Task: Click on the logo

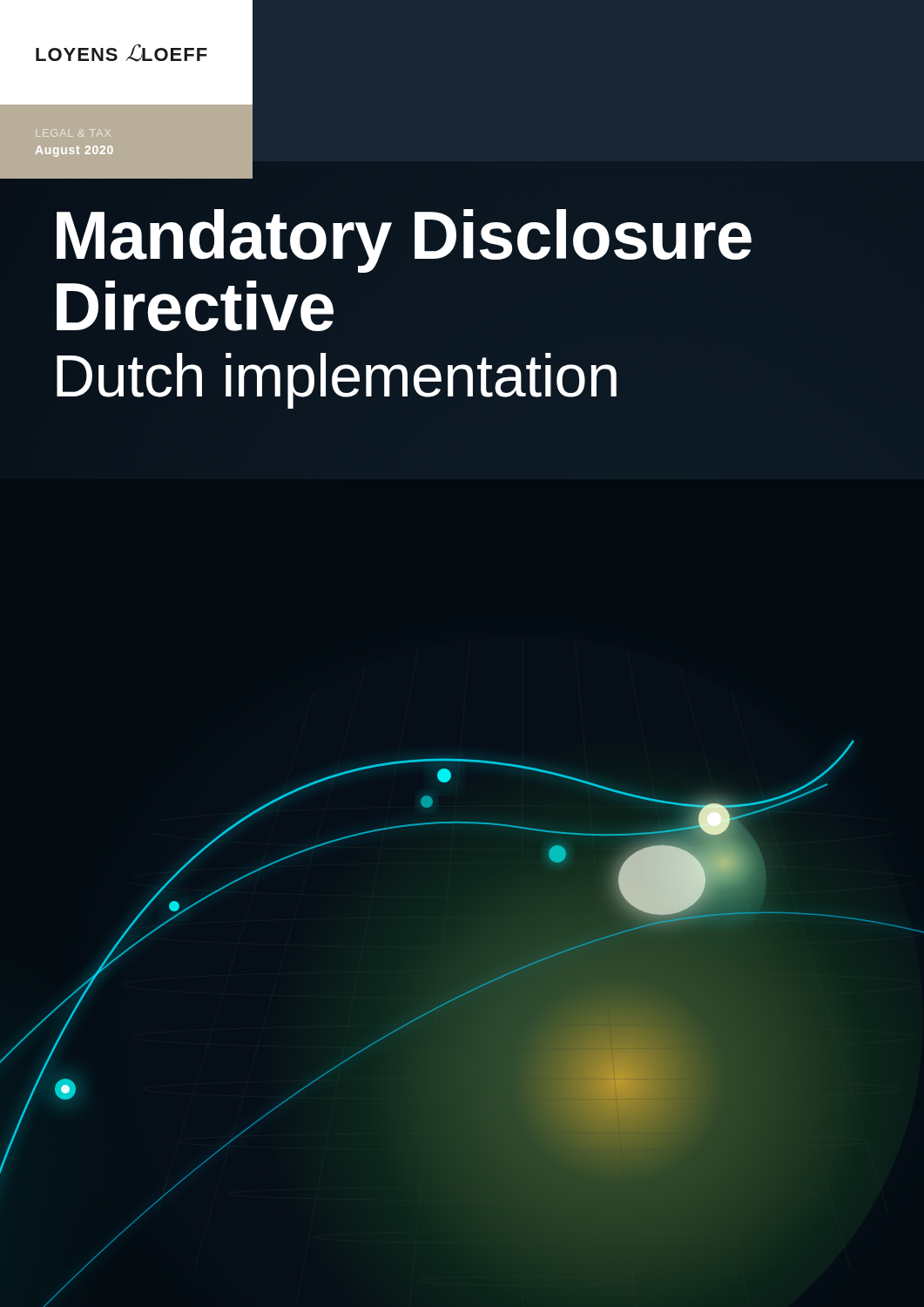Action: (x=126, y=52)
